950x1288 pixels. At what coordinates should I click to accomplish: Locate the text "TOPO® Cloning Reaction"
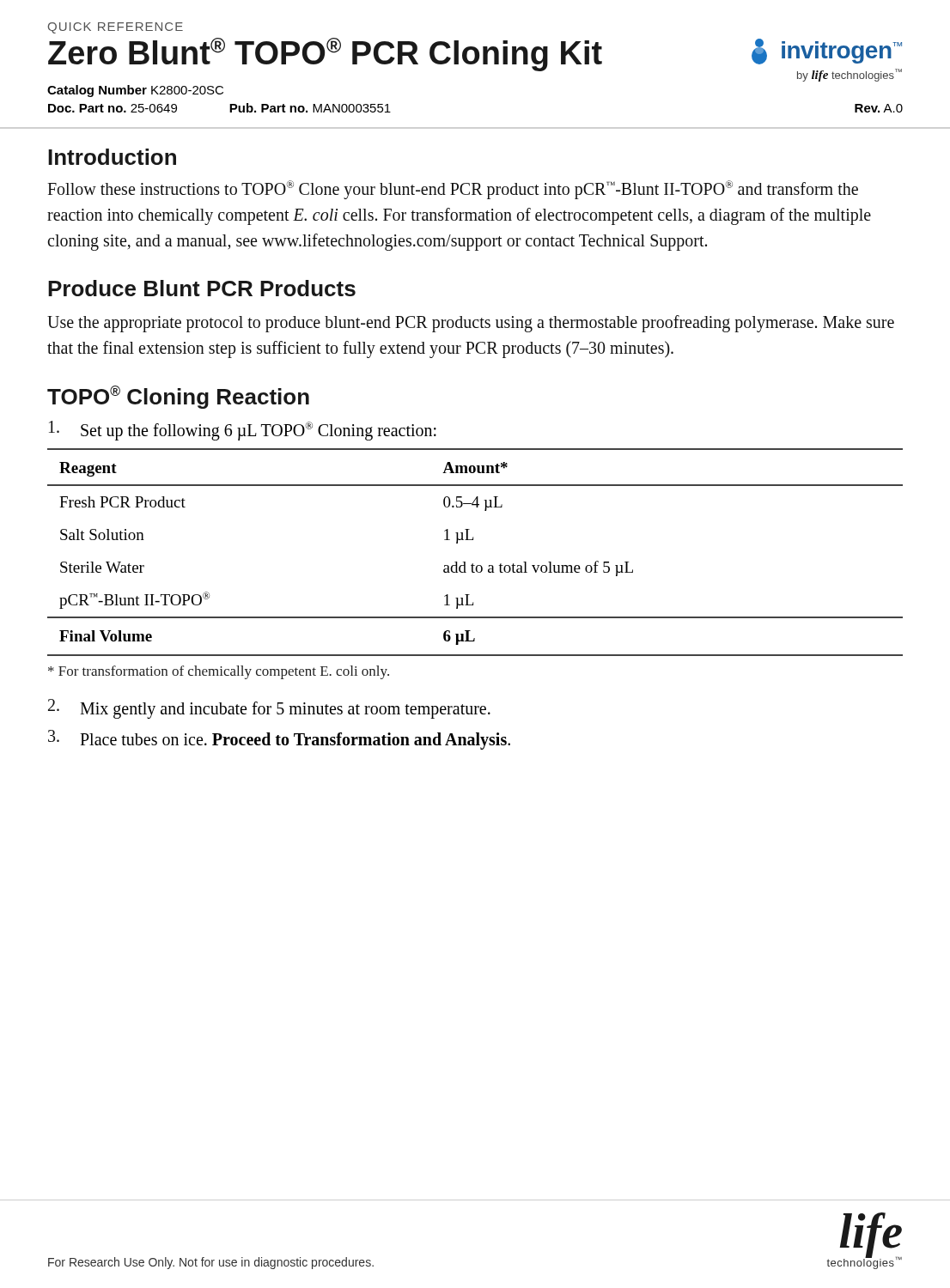178,397
